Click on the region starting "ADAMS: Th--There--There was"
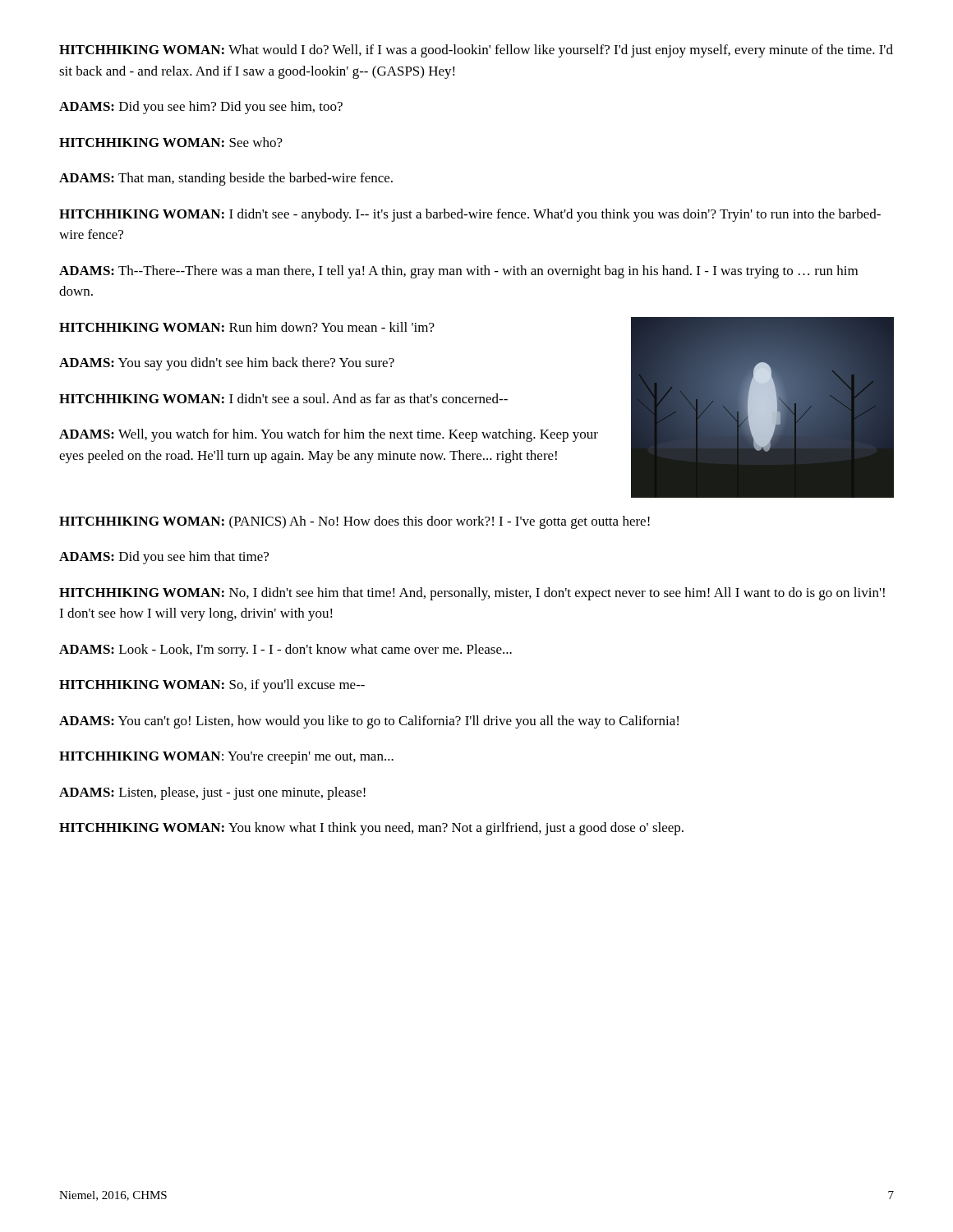This screenshot has height=1232, width=953. pyautogui.click(x=459, y=281)
